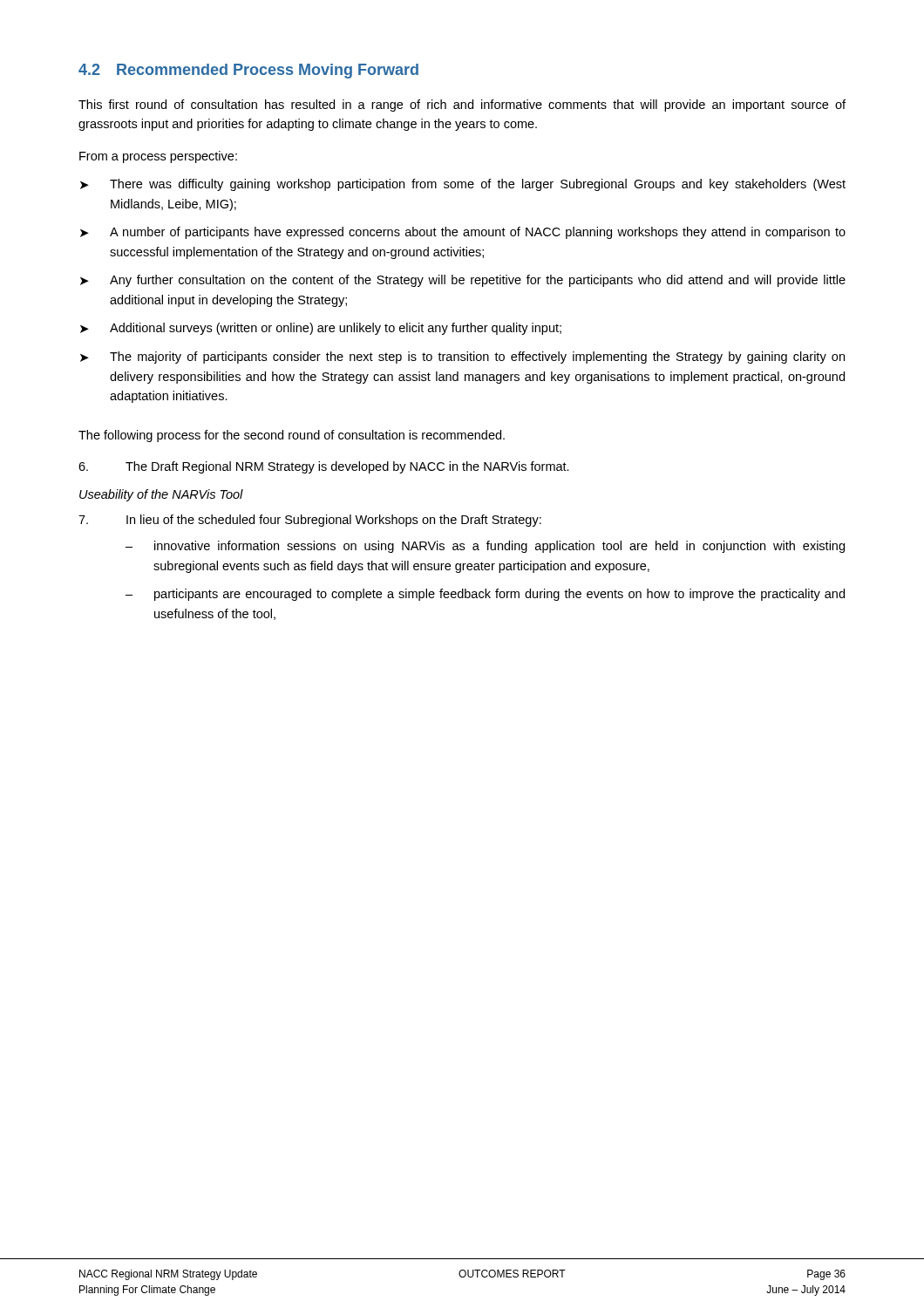Select the block starting "➤ There was"
The width and height of the screenshot is (924, 1308).
(x=462, y=194)
